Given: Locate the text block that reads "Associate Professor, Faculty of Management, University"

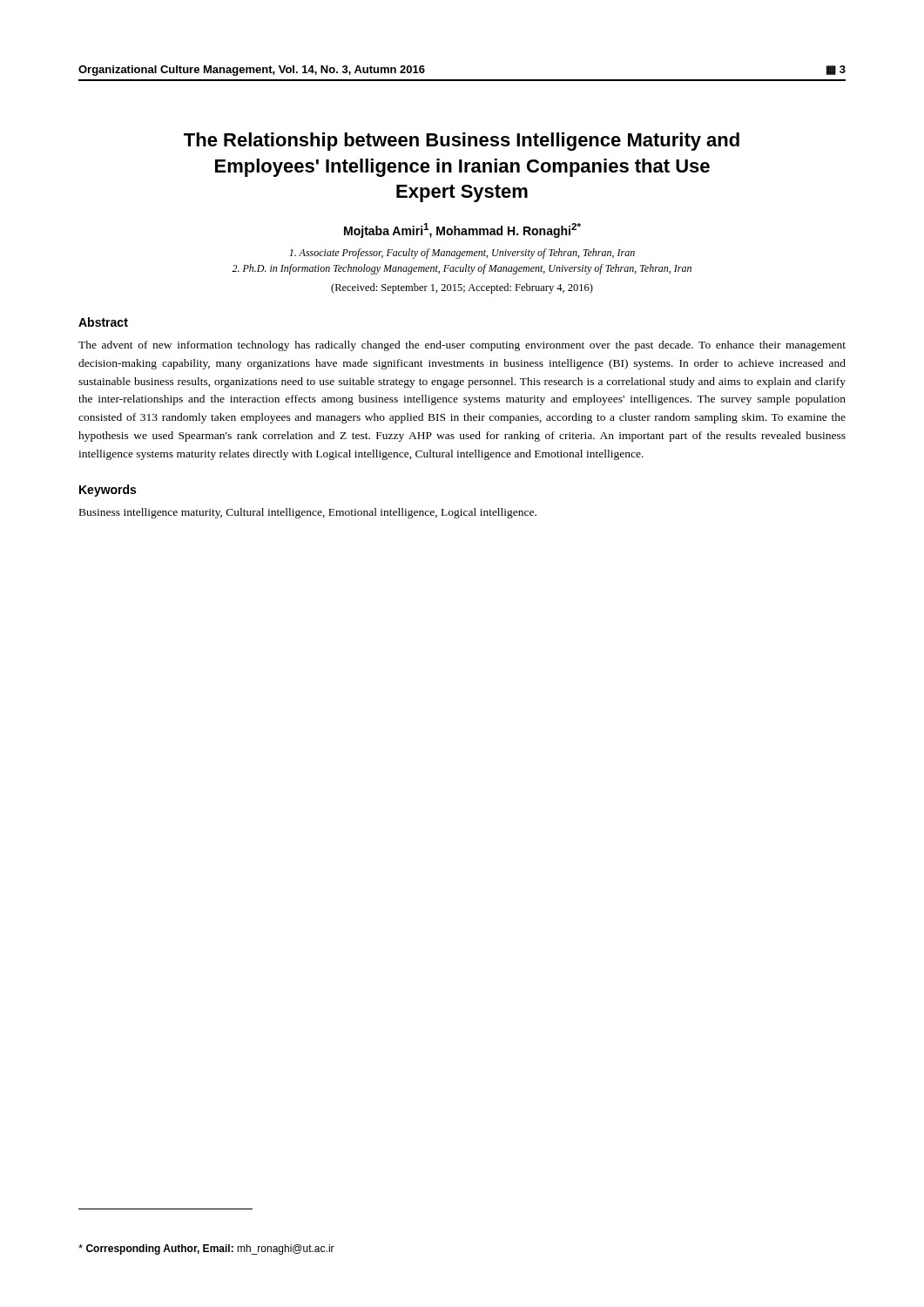Looking at the screenshot, I should [x=462, y=260].
